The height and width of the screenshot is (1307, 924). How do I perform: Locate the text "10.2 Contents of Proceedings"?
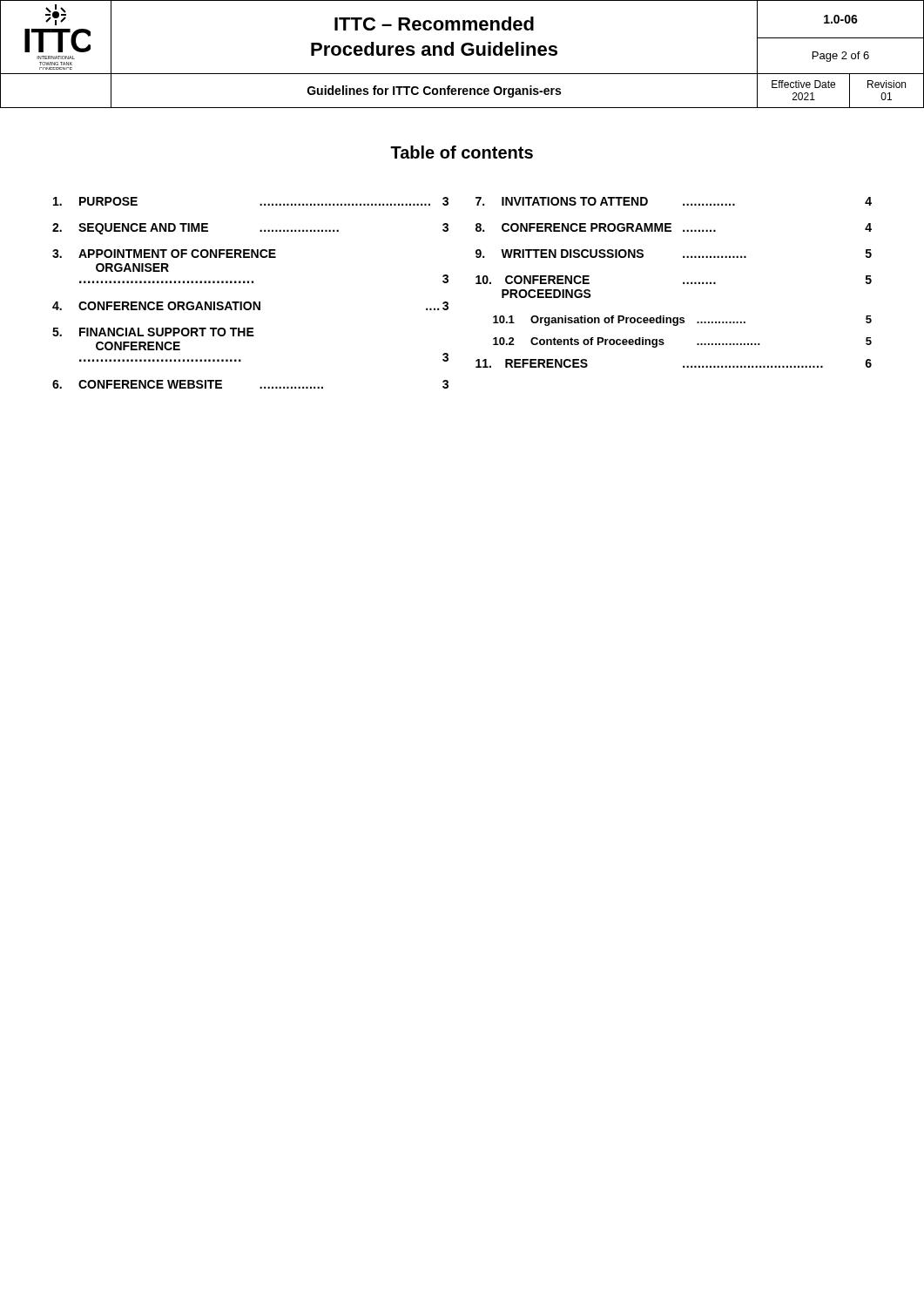[x=499, y=342]
